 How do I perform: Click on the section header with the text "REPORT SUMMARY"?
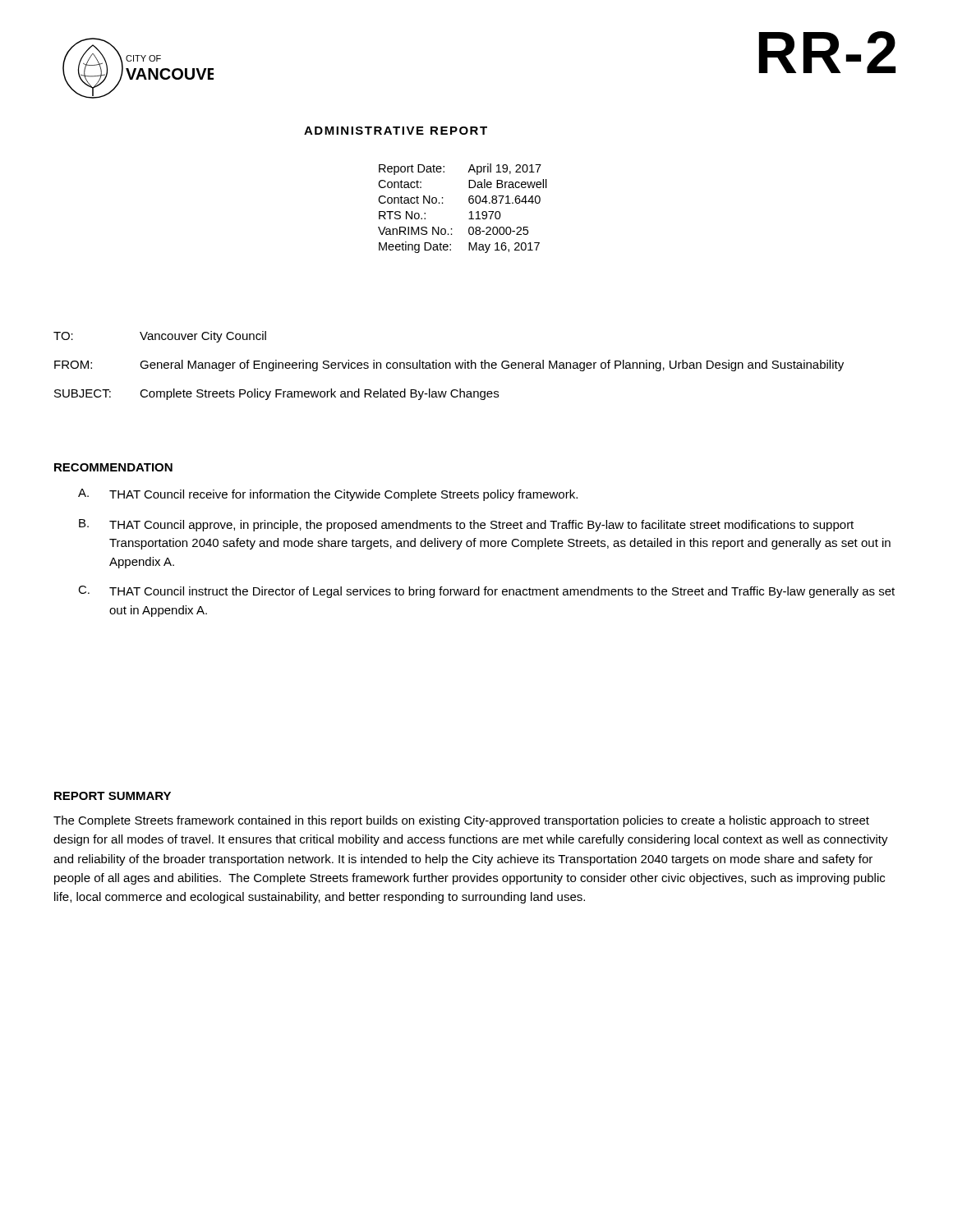[112, 795]
